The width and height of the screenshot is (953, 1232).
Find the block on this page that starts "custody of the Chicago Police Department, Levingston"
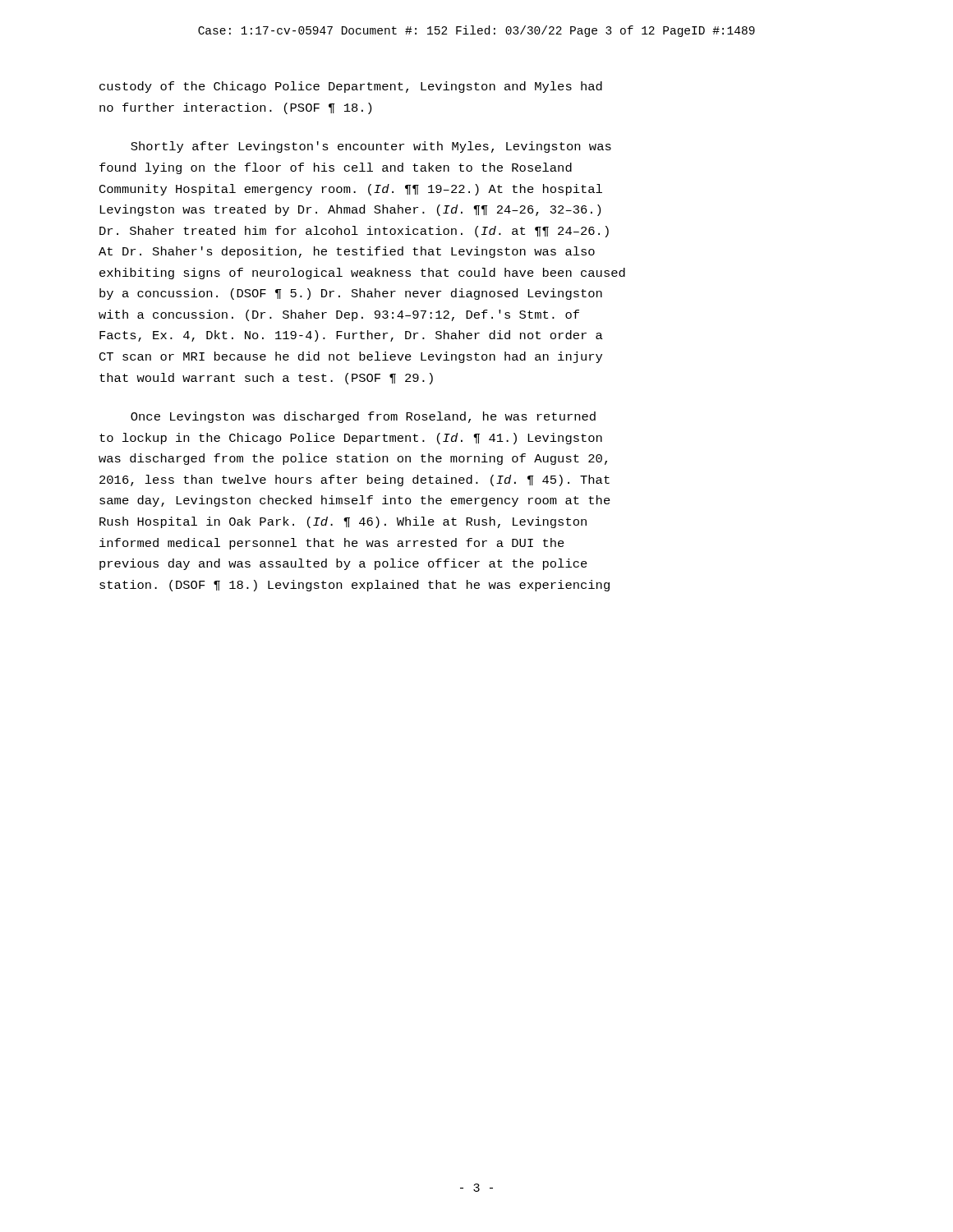351,98
